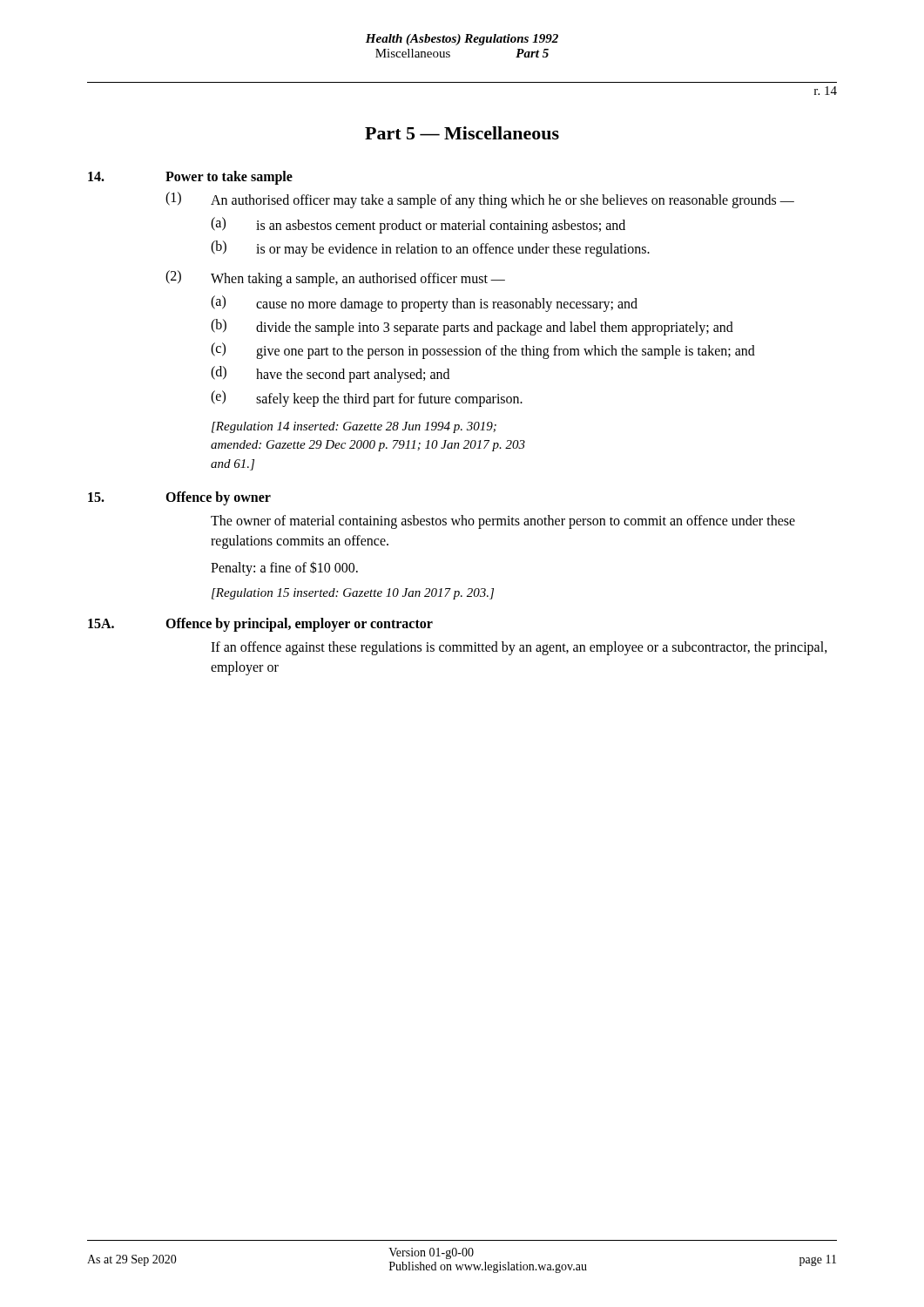Select the section header that reads "15A. Offence by principal, employer or"

click(260, 623)
